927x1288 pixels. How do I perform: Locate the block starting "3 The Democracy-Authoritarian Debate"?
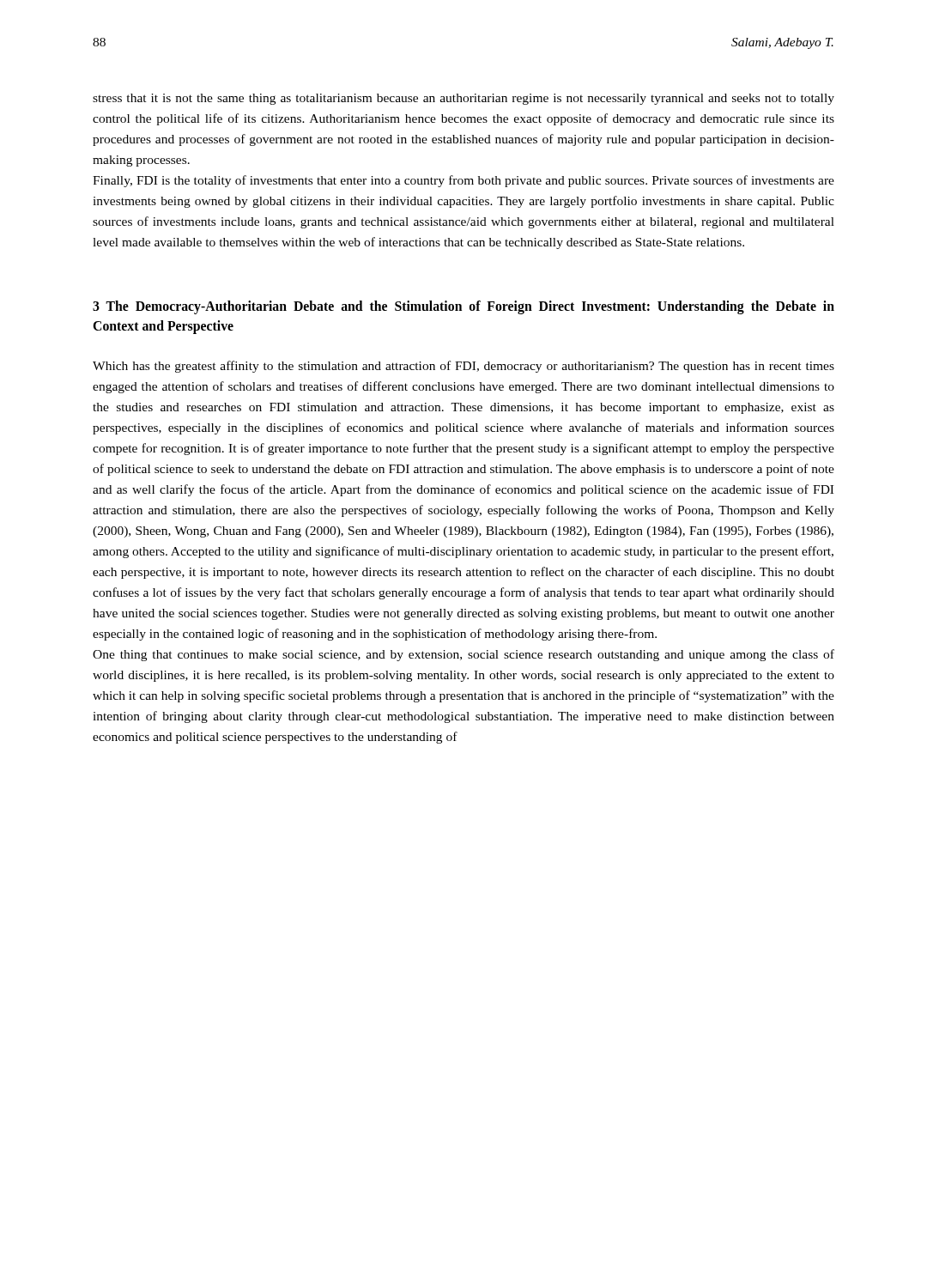coord(464,316)
